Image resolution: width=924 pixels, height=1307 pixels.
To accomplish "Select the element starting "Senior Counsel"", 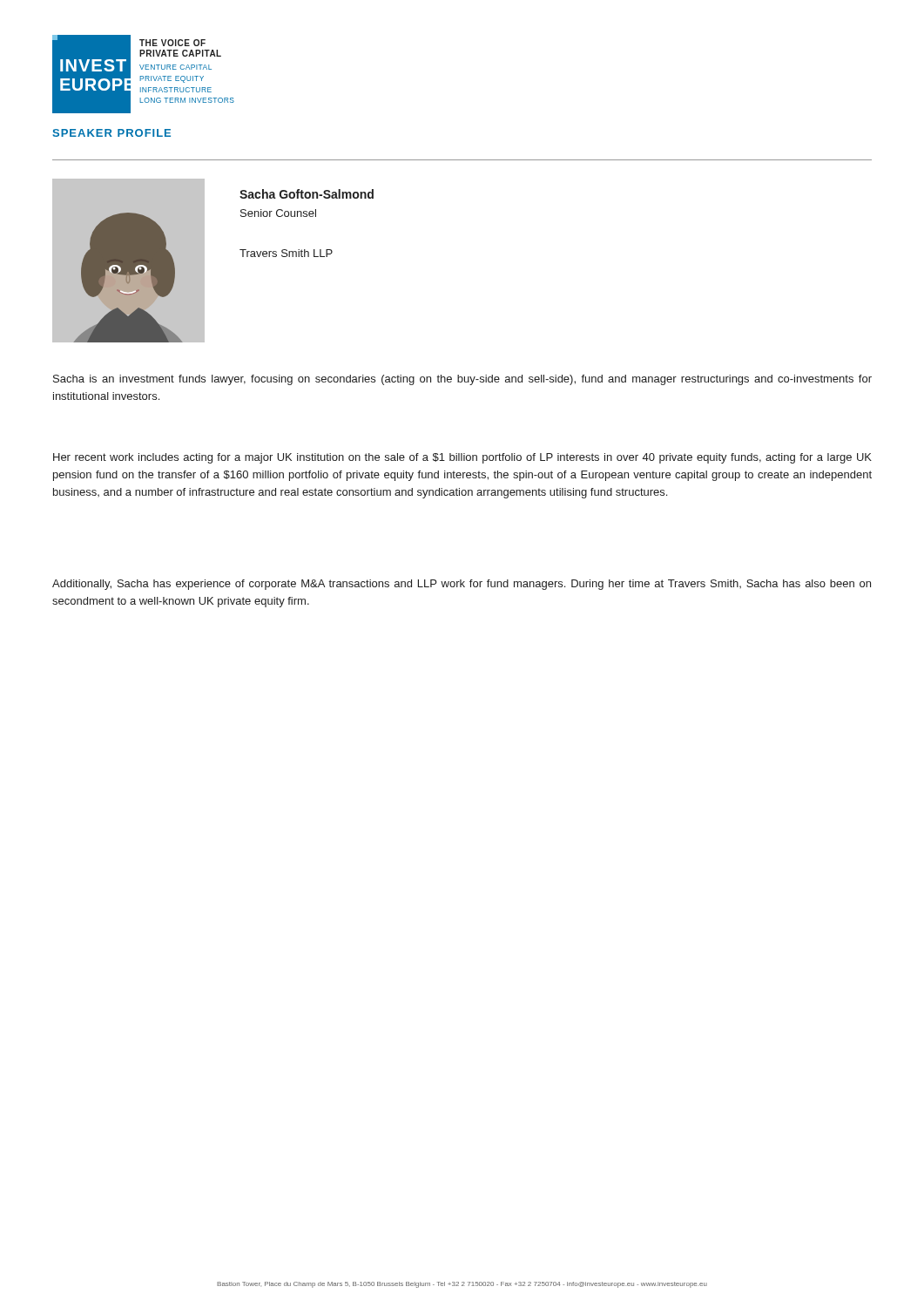I will coord(278,213).
